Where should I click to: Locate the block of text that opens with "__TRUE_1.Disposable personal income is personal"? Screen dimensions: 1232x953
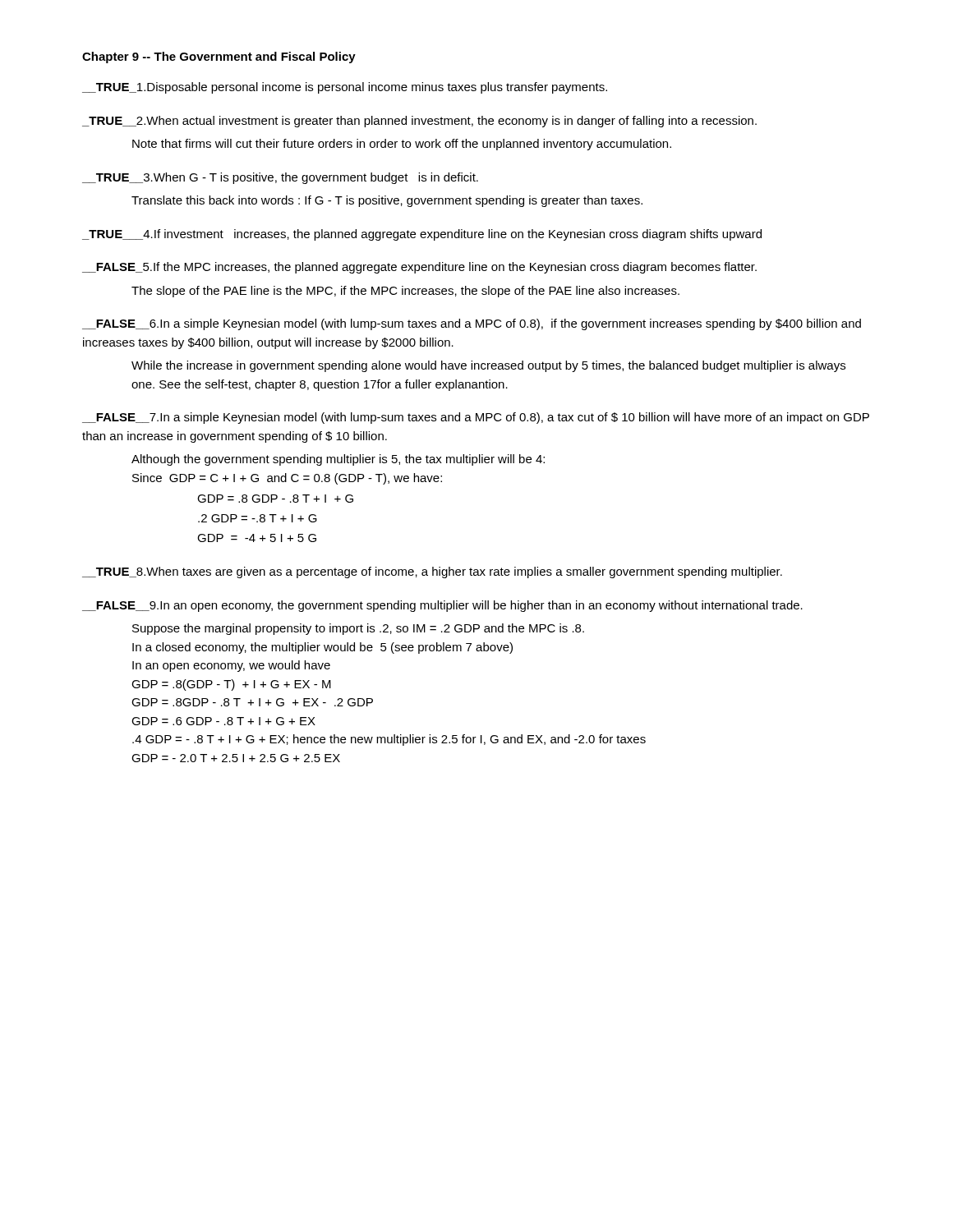[345, 87]
